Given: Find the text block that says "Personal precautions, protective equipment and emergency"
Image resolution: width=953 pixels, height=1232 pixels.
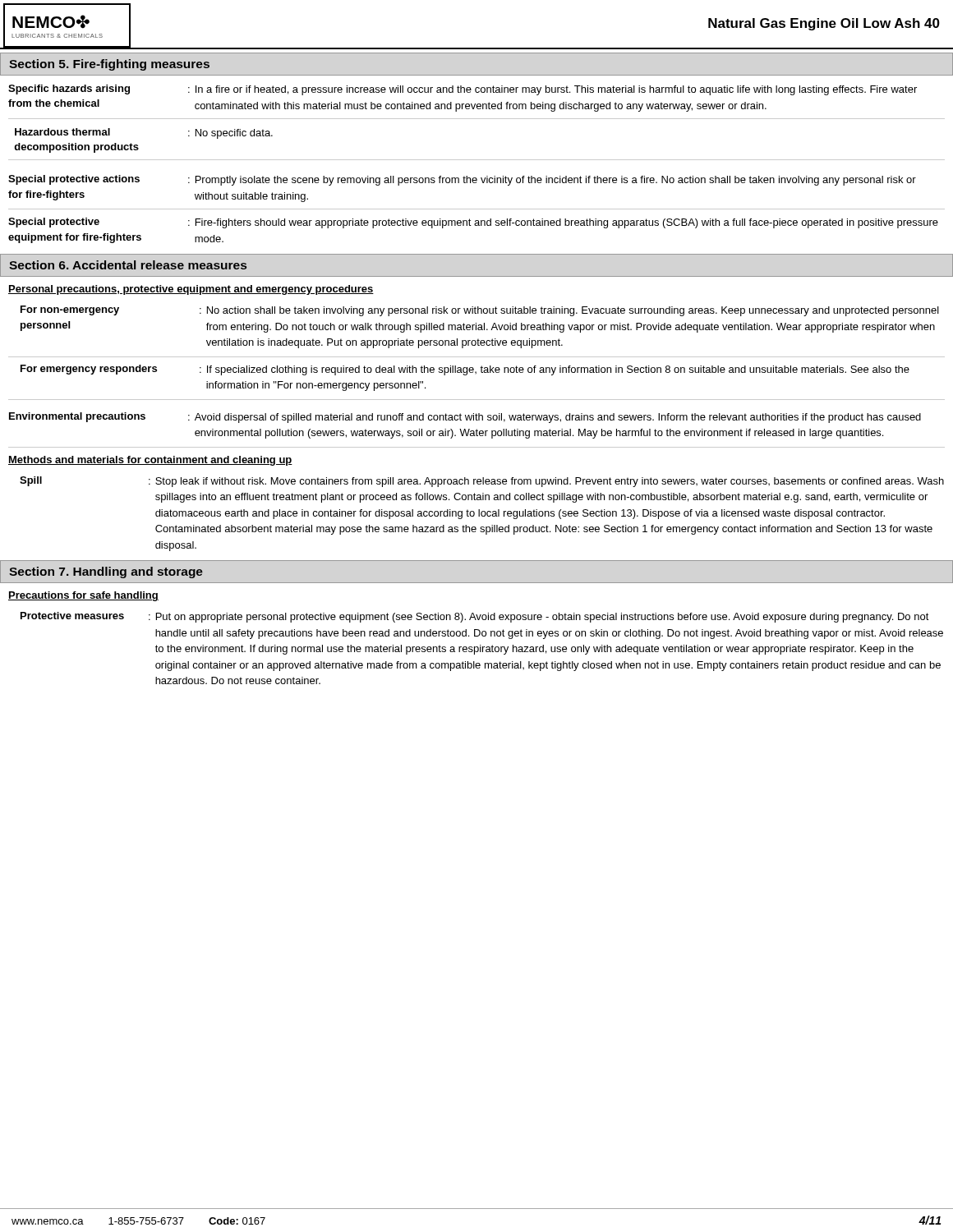Looking at the screenshot, I should point(191,289).
